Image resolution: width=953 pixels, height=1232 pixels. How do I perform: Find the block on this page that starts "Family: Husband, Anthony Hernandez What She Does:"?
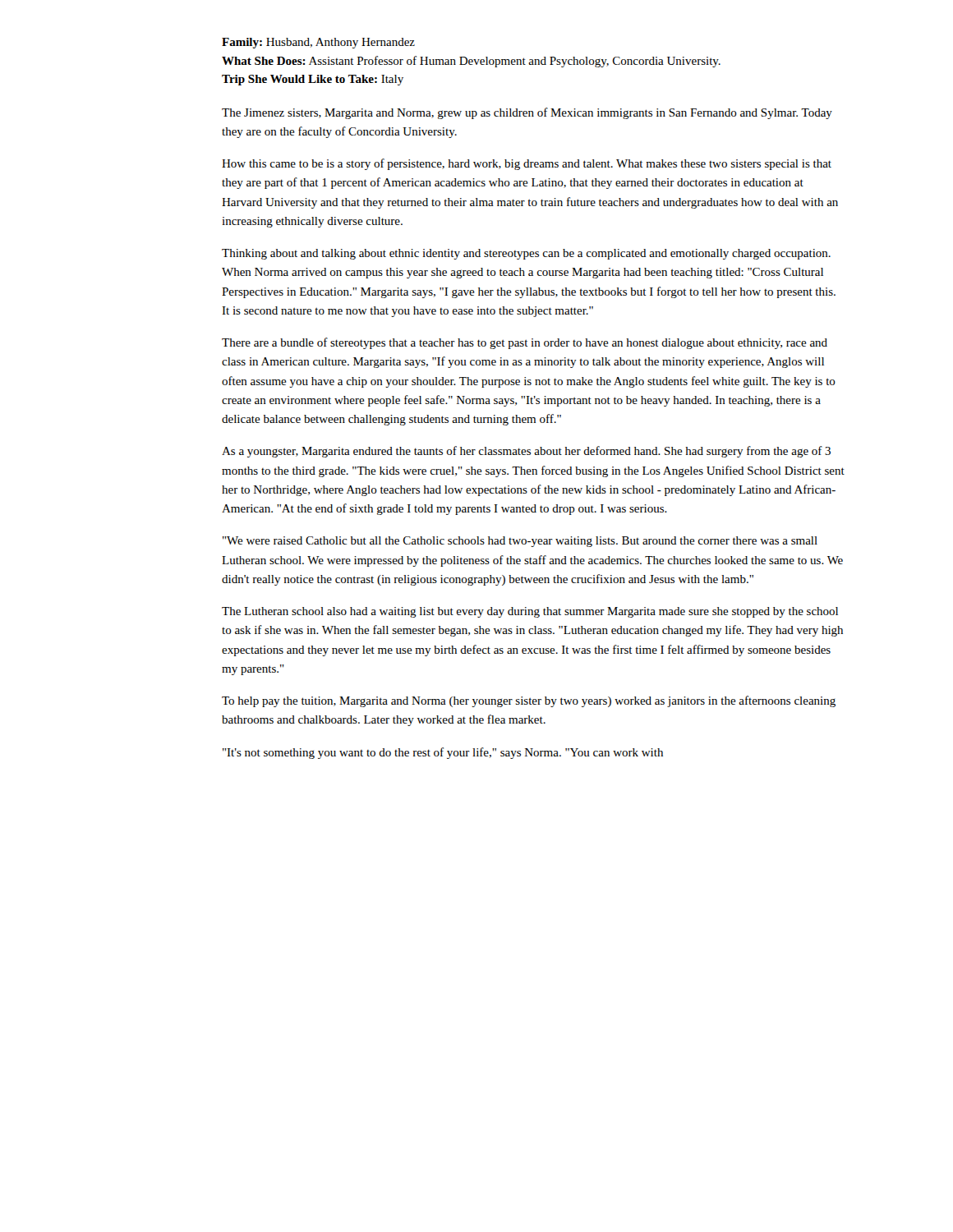pos(471,60)
